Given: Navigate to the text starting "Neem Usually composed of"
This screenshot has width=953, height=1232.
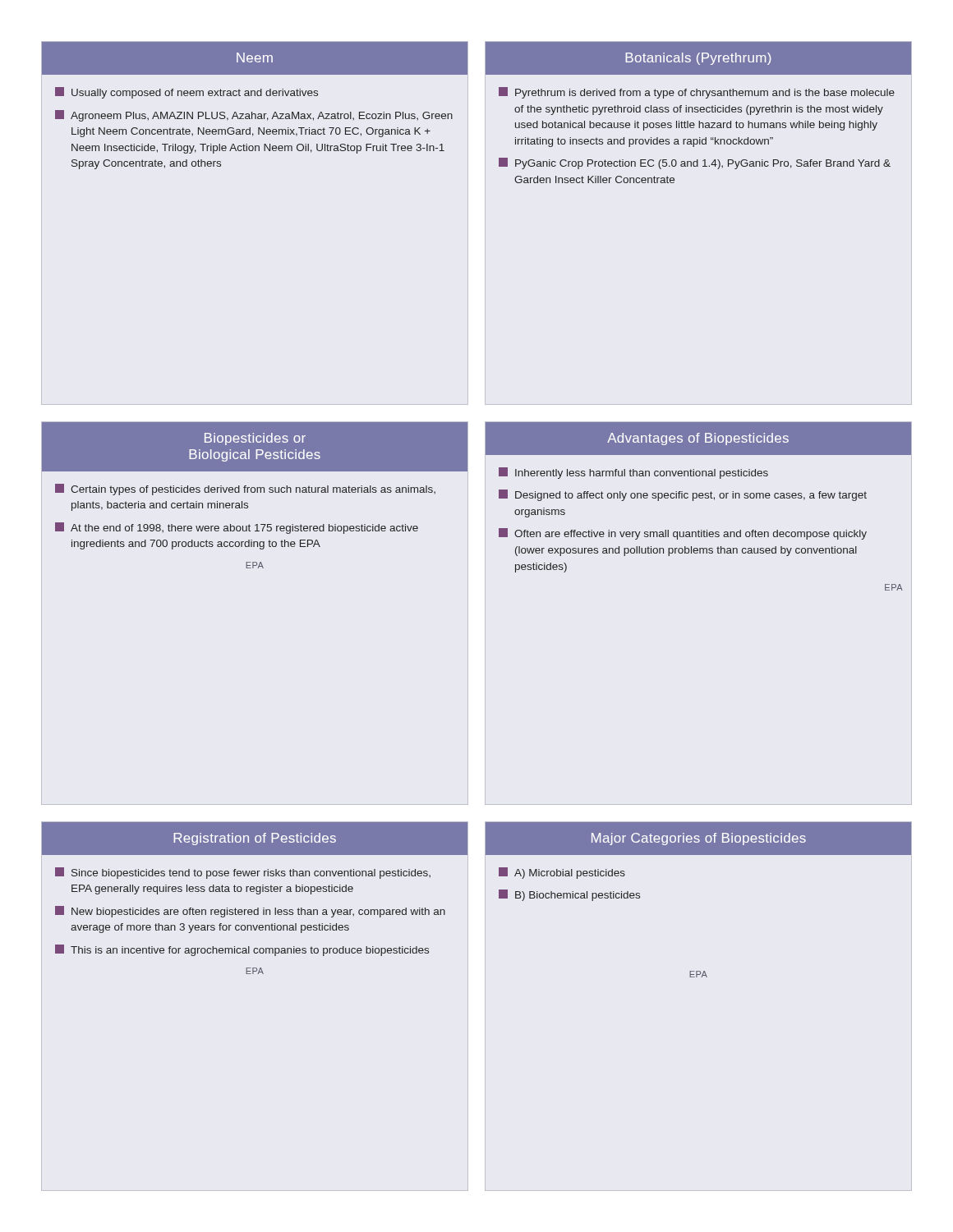Looking at the screenshot, I should click(255, 107).
